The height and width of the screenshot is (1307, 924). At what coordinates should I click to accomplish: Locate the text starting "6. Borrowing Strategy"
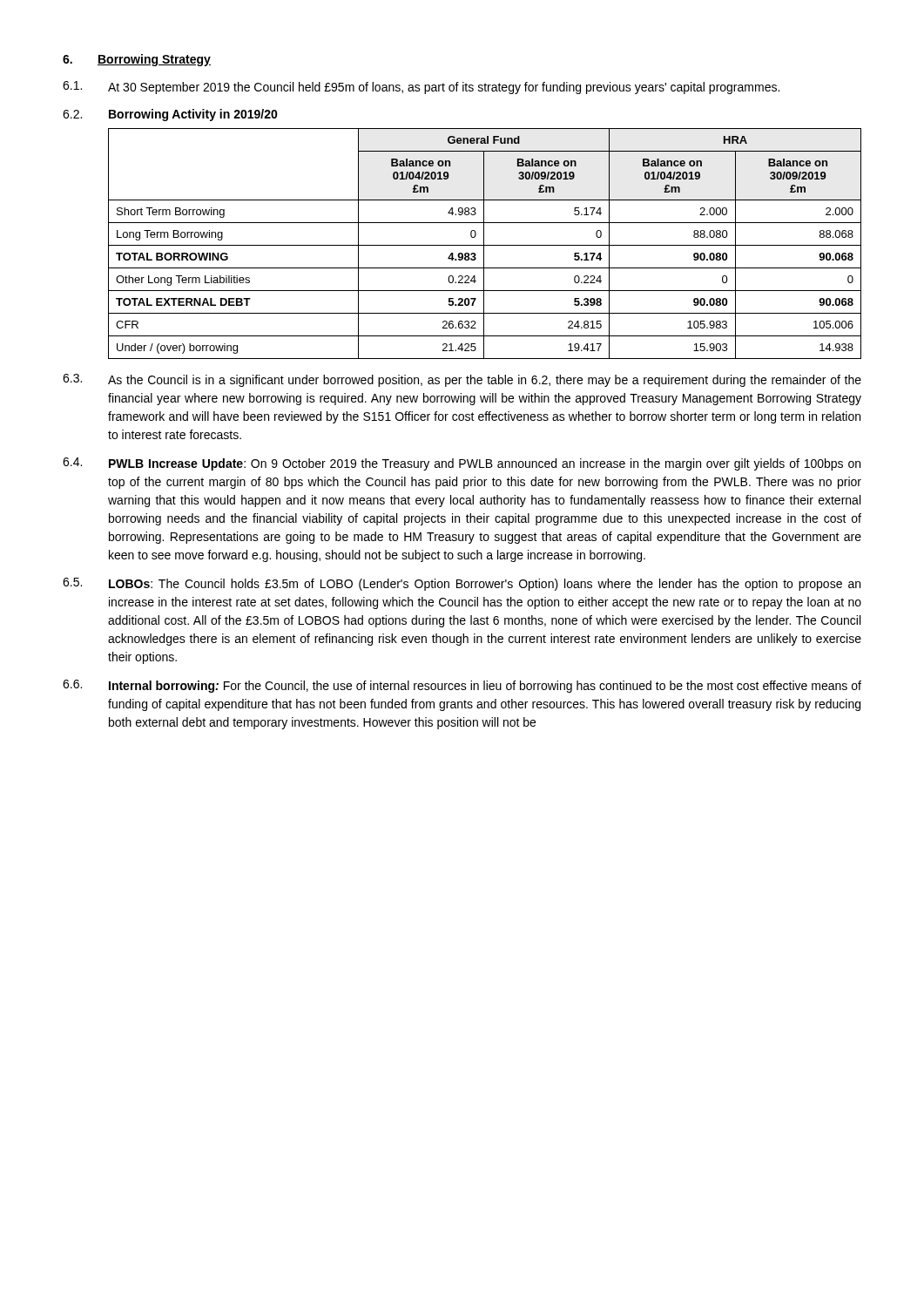pyautogui.click(x=137, y=59)
